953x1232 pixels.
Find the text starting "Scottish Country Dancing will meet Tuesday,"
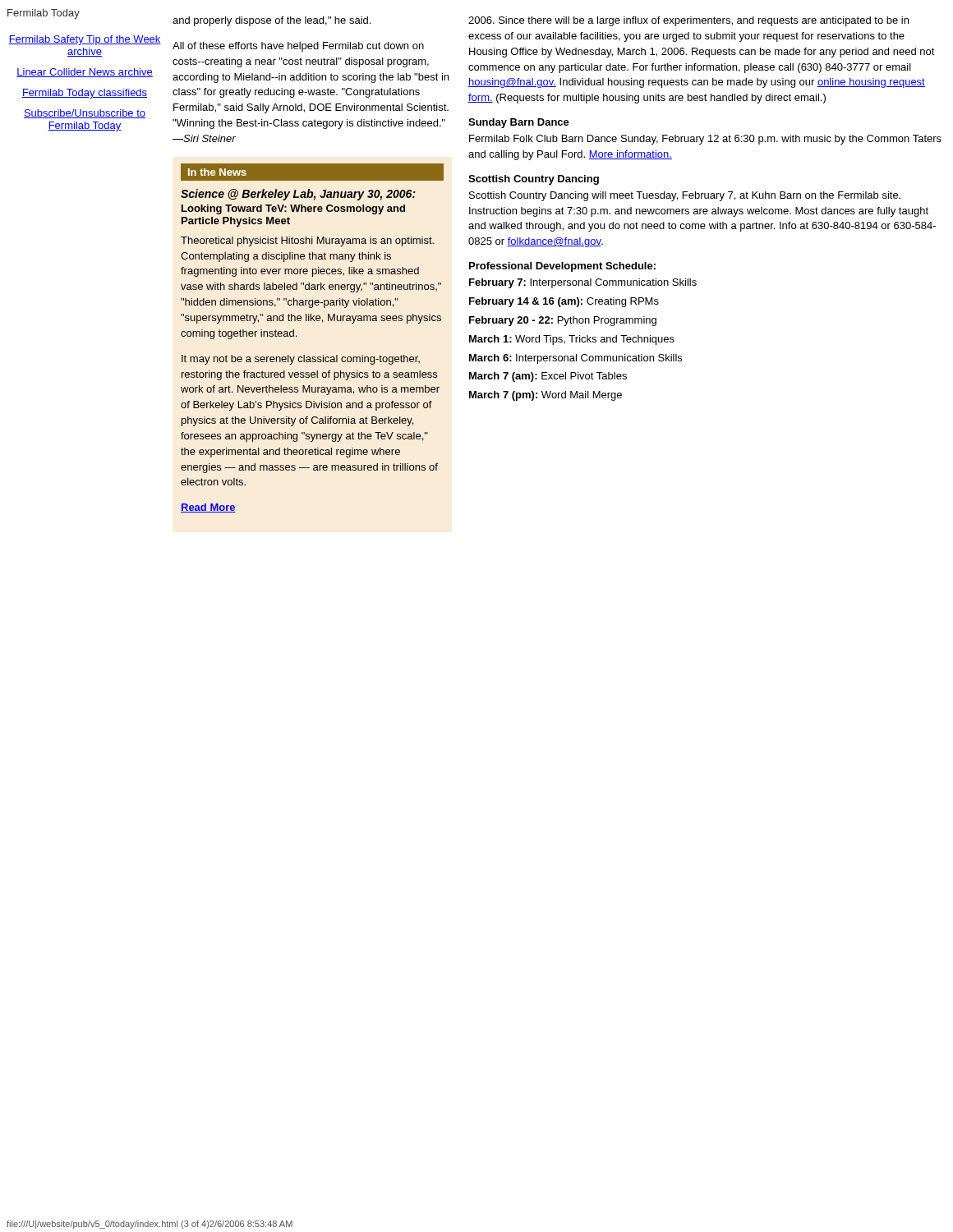[702, 218]
